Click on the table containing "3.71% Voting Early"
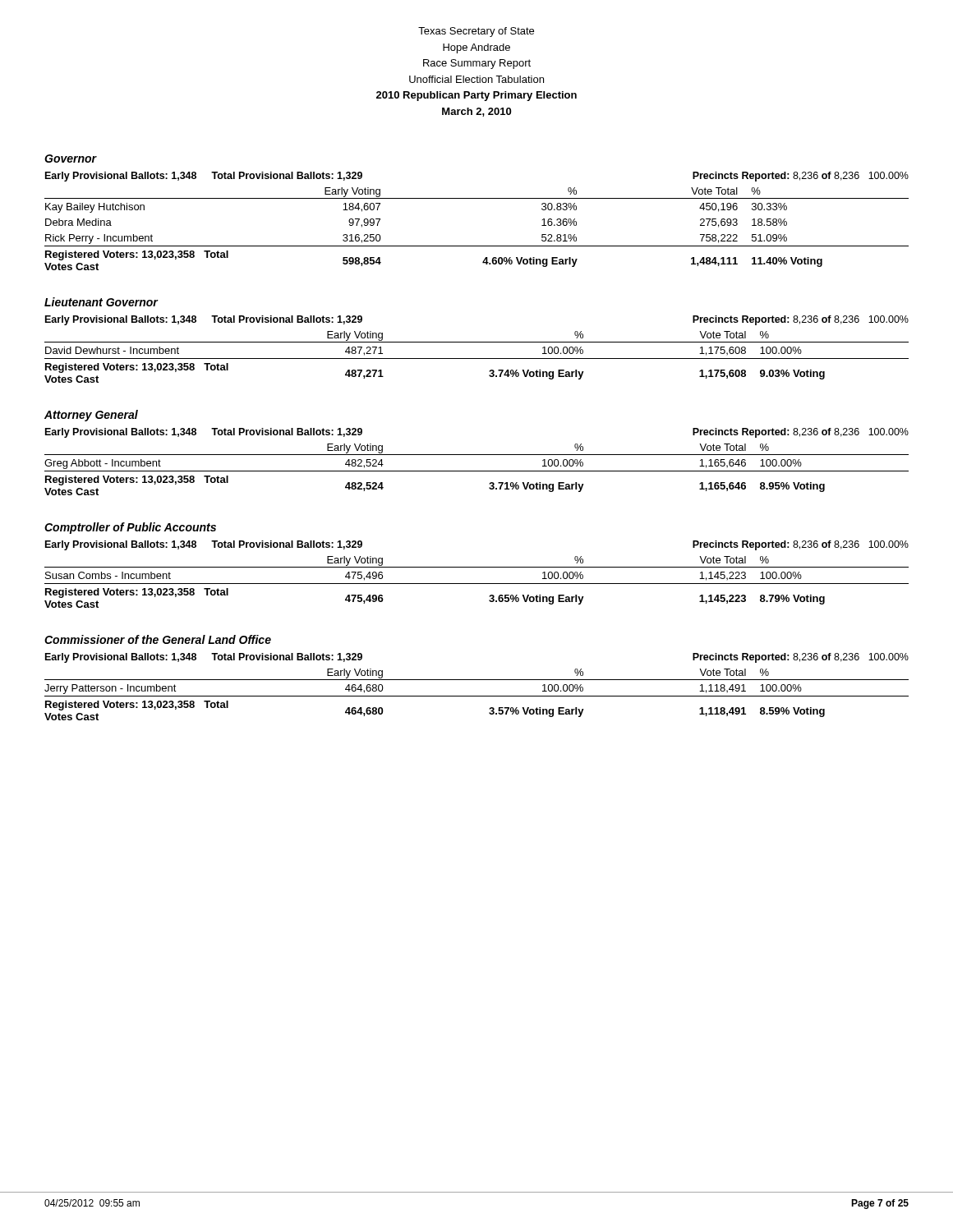Screen dimensions: 1232x953 tap(476, 470)
